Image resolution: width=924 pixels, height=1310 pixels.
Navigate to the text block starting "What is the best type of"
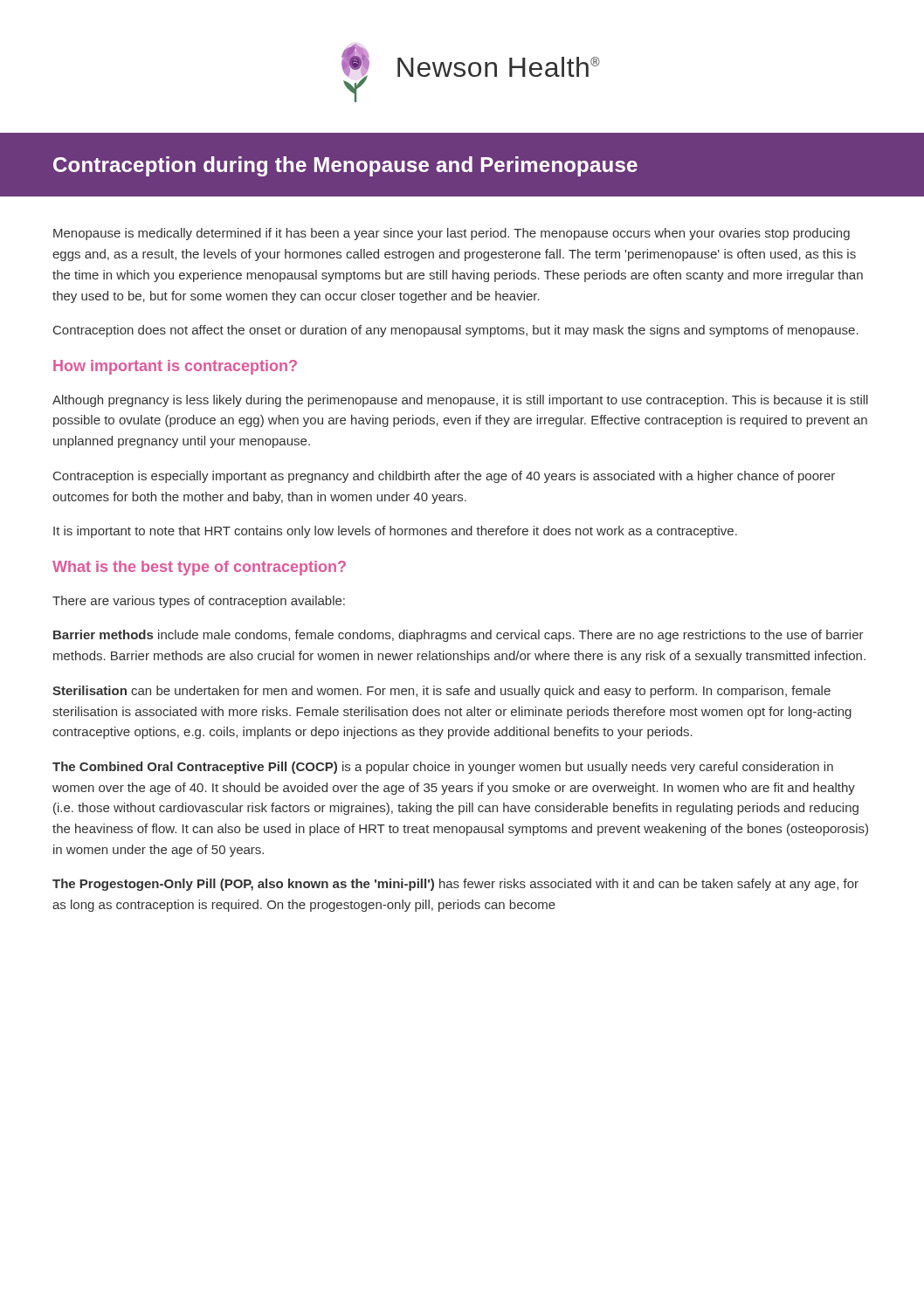point(200,567)
